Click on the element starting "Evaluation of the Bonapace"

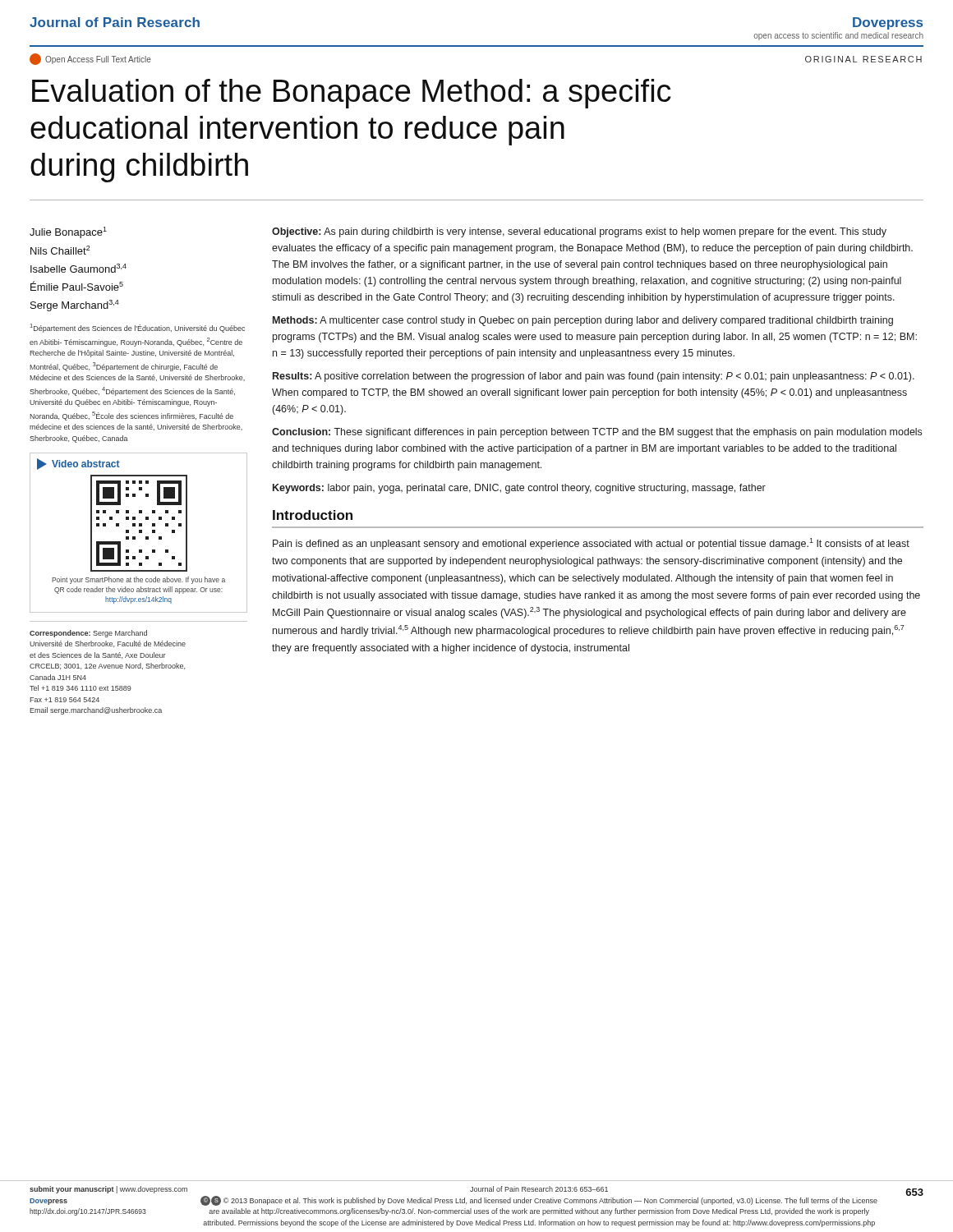click(x=476, y=128)
